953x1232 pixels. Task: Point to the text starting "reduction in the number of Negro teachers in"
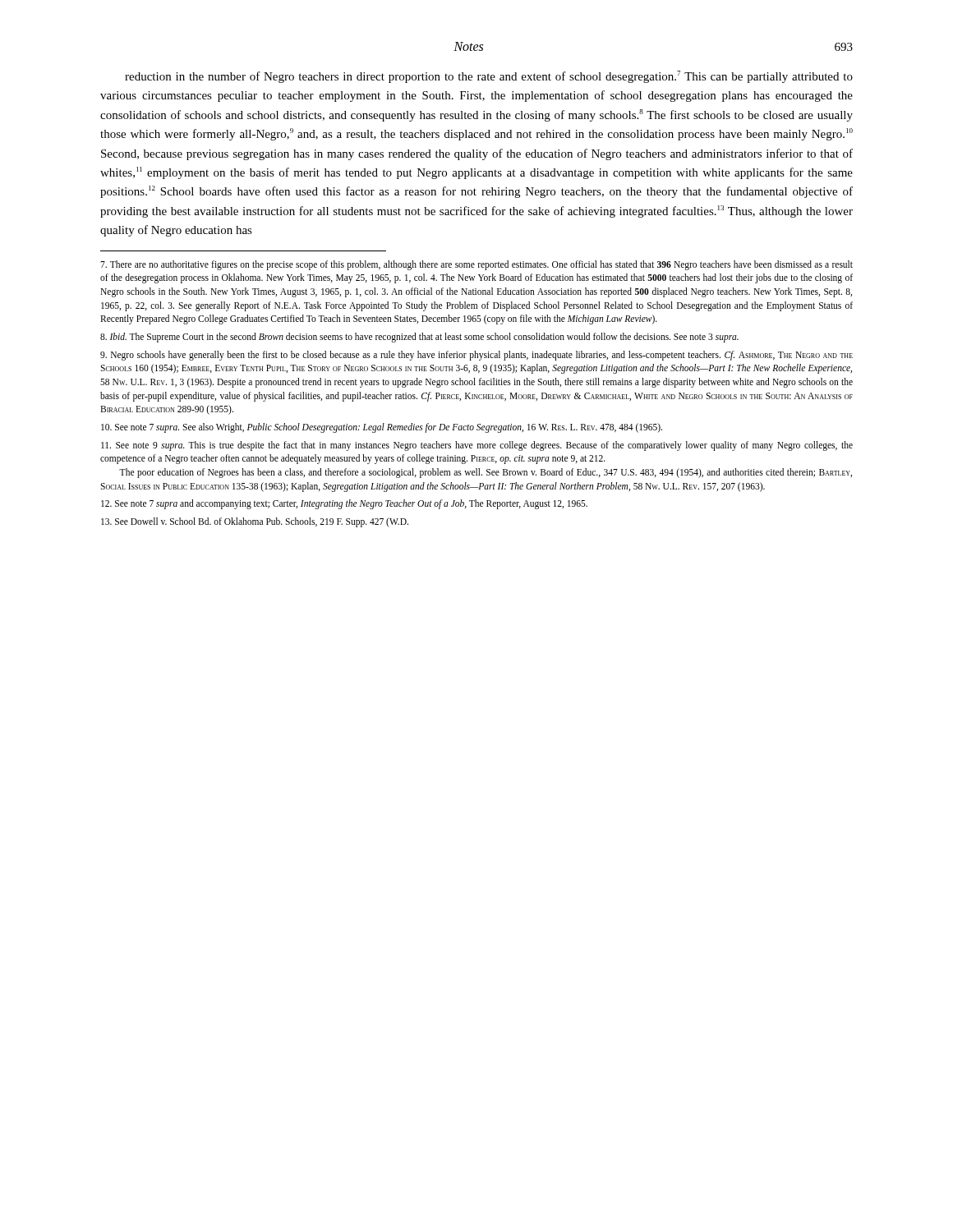(x=476, y=154)
